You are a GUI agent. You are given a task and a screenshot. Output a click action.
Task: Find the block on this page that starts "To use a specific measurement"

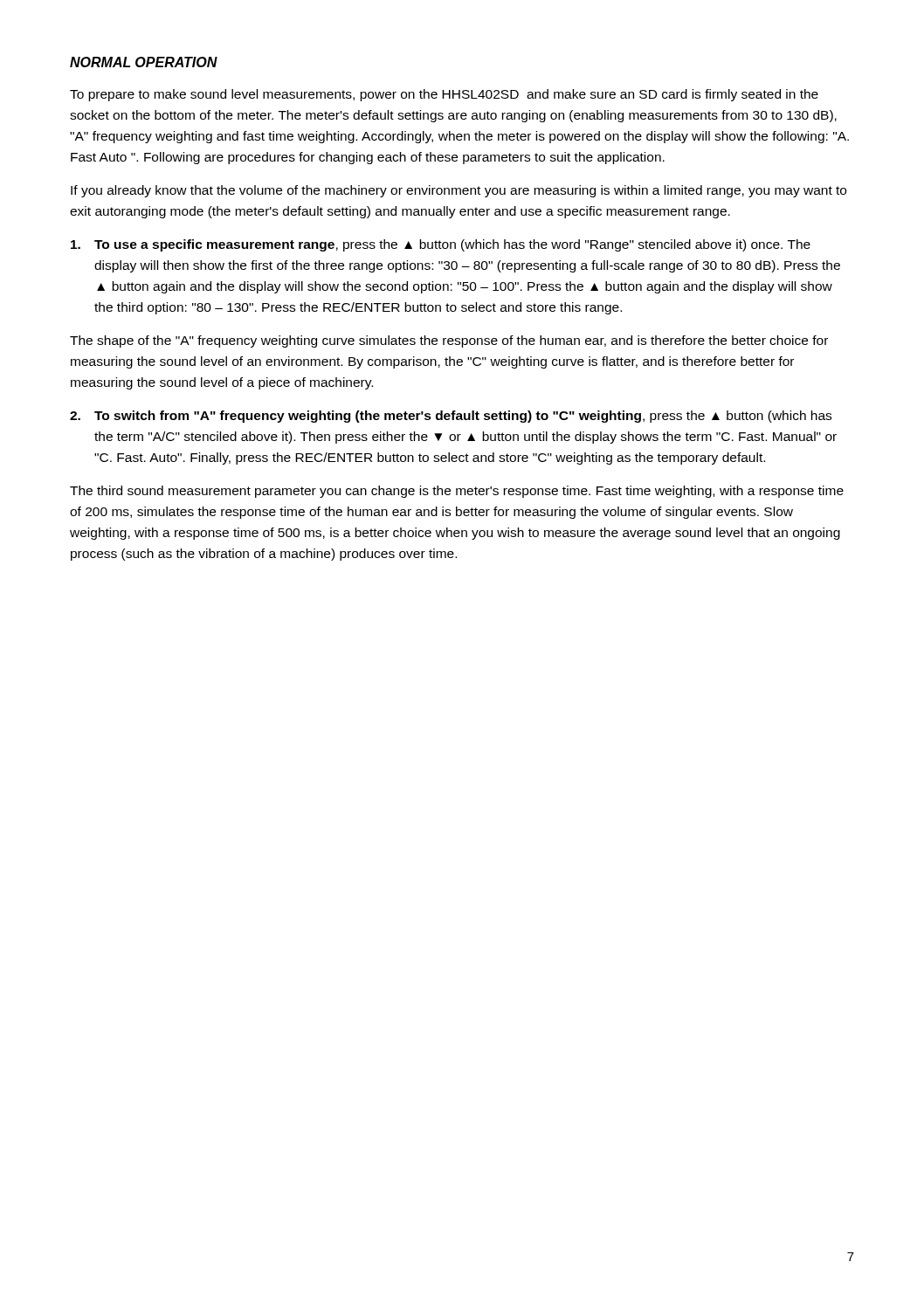tap(462, 276)
